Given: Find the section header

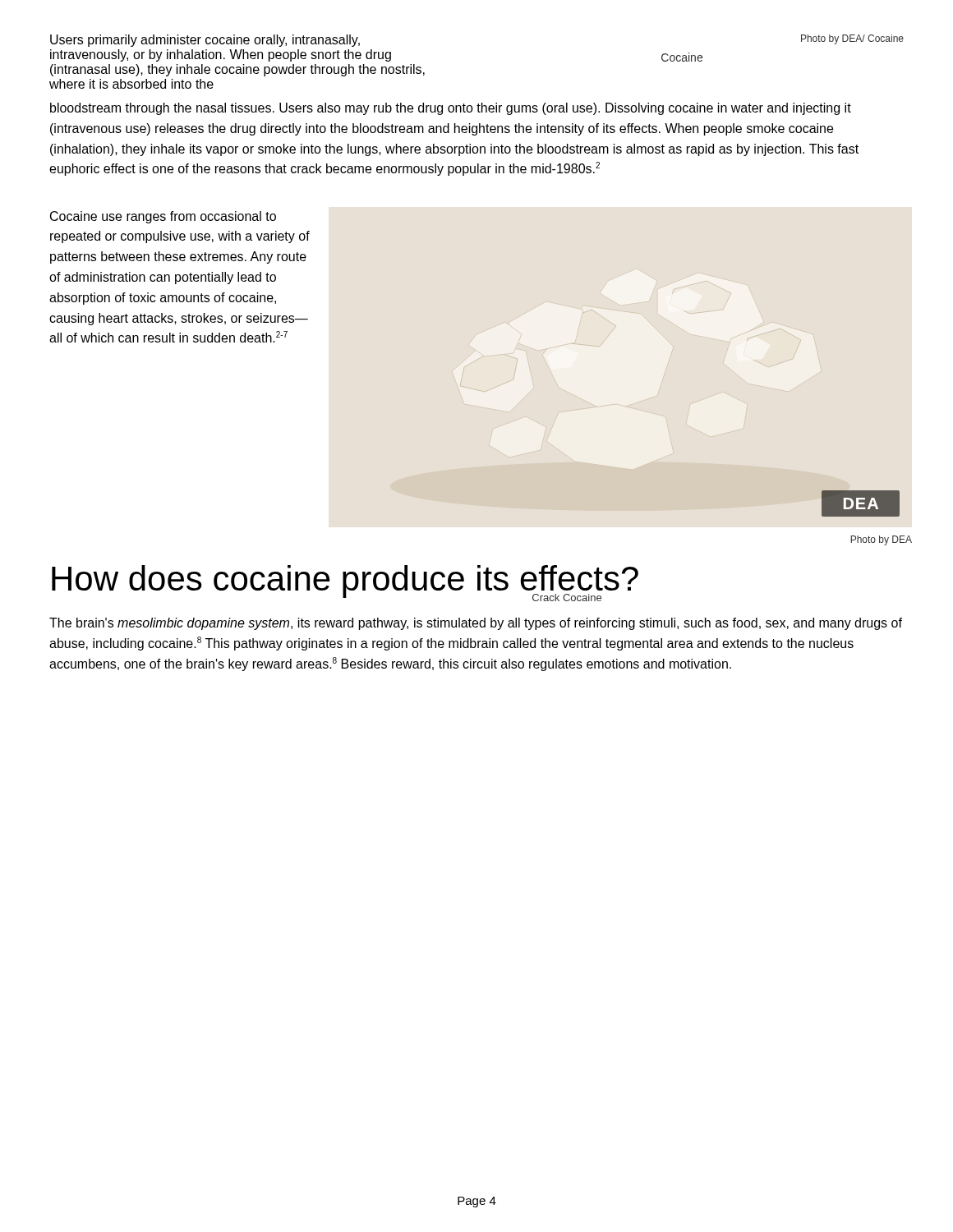Looking at the screenshot, I should [x=344, y=579].
